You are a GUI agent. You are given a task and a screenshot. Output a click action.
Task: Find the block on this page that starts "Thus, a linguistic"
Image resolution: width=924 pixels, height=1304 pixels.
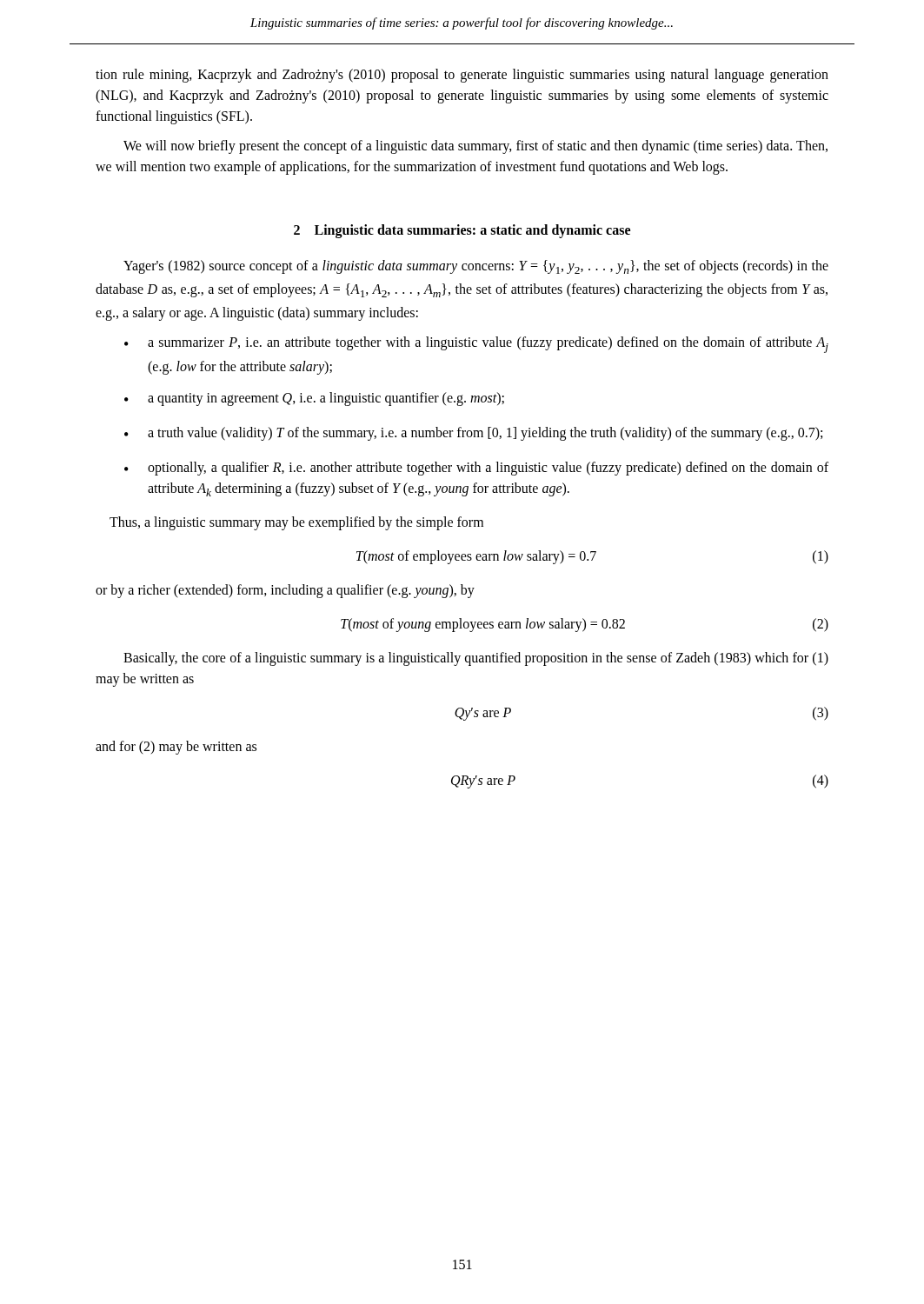click(297, 522)
